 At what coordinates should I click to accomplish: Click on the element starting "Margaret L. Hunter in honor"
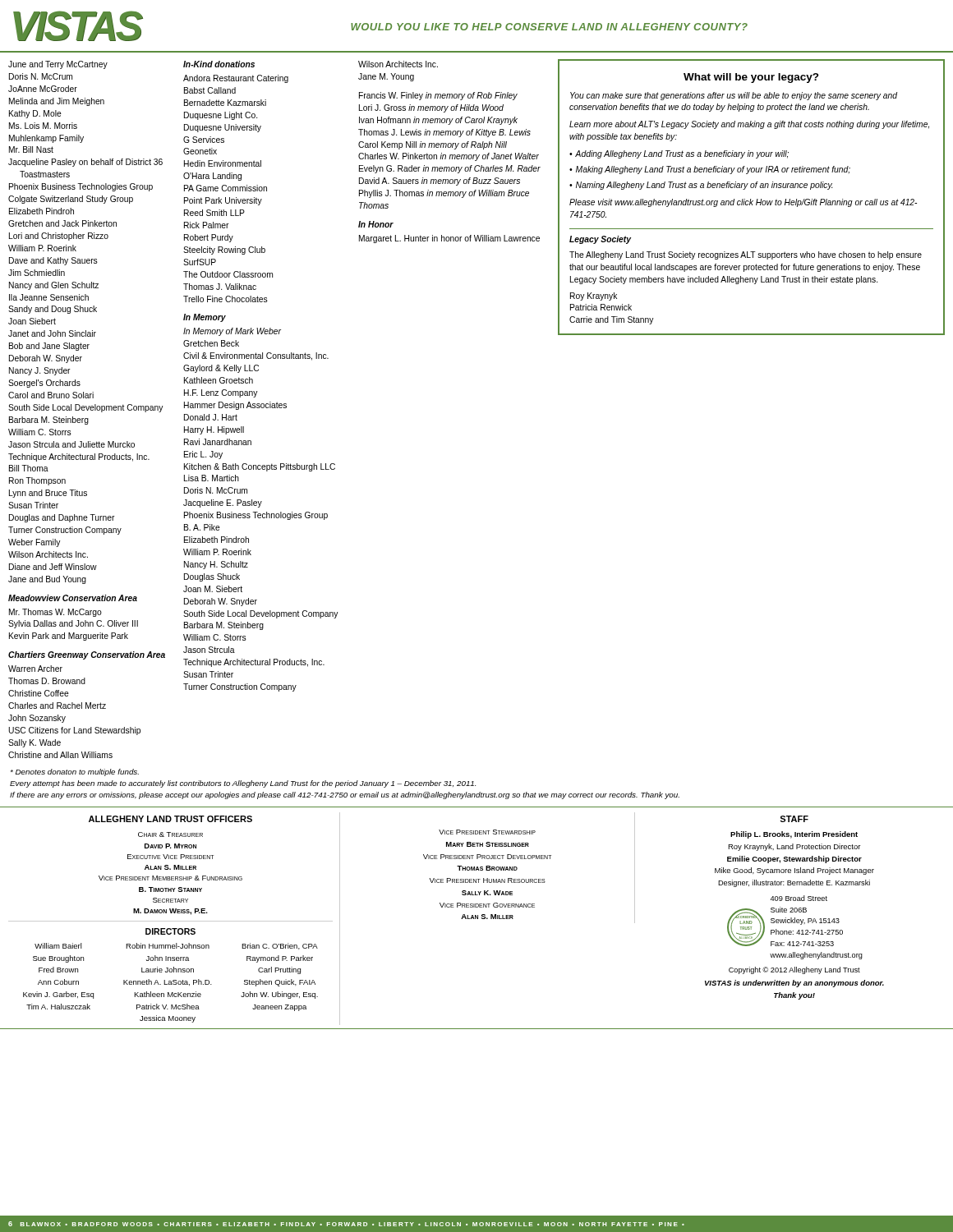[455, 239]
